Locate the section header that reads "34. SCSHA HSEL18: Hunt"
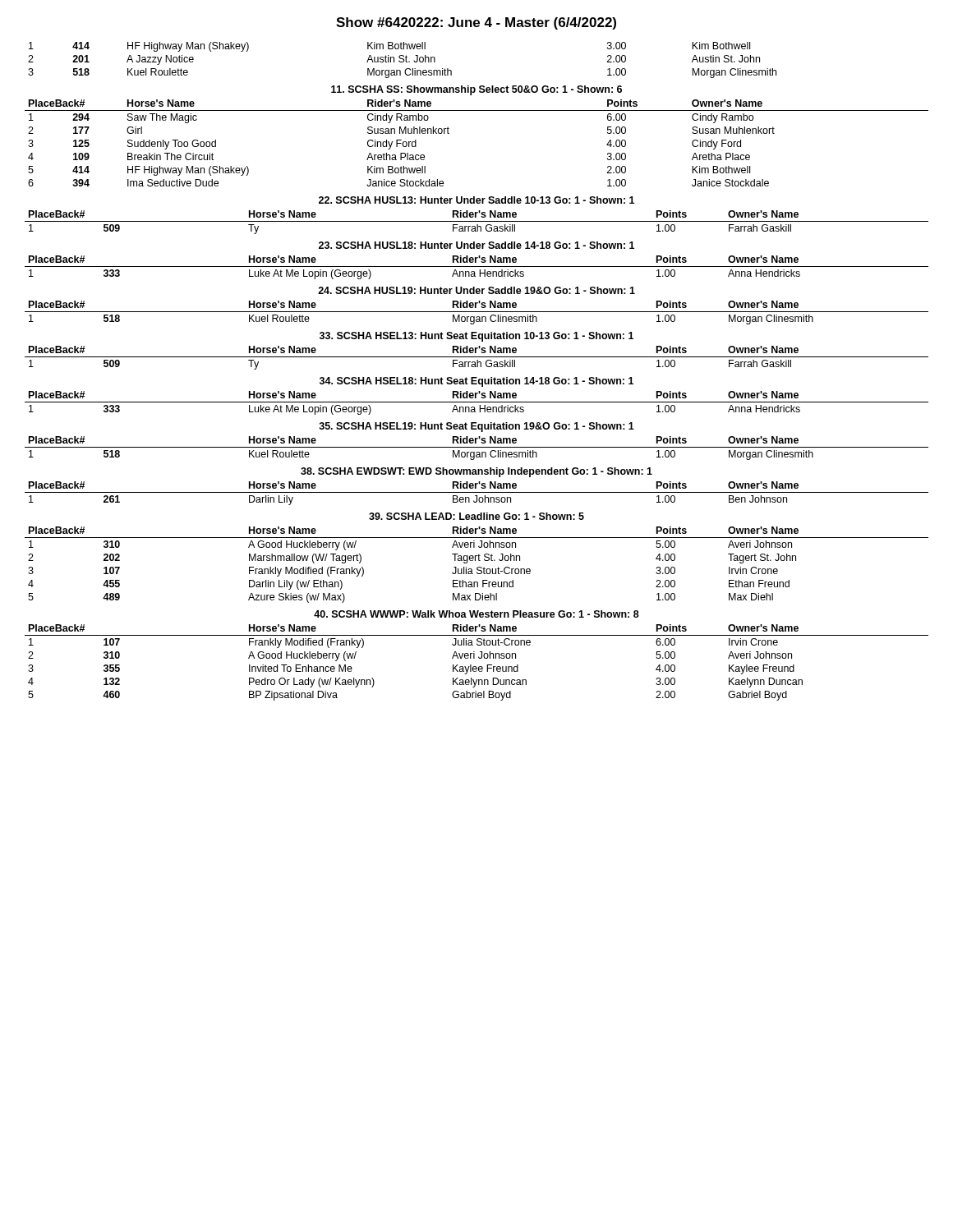This screenshot has width=953, height=1232. coord(476,381)
